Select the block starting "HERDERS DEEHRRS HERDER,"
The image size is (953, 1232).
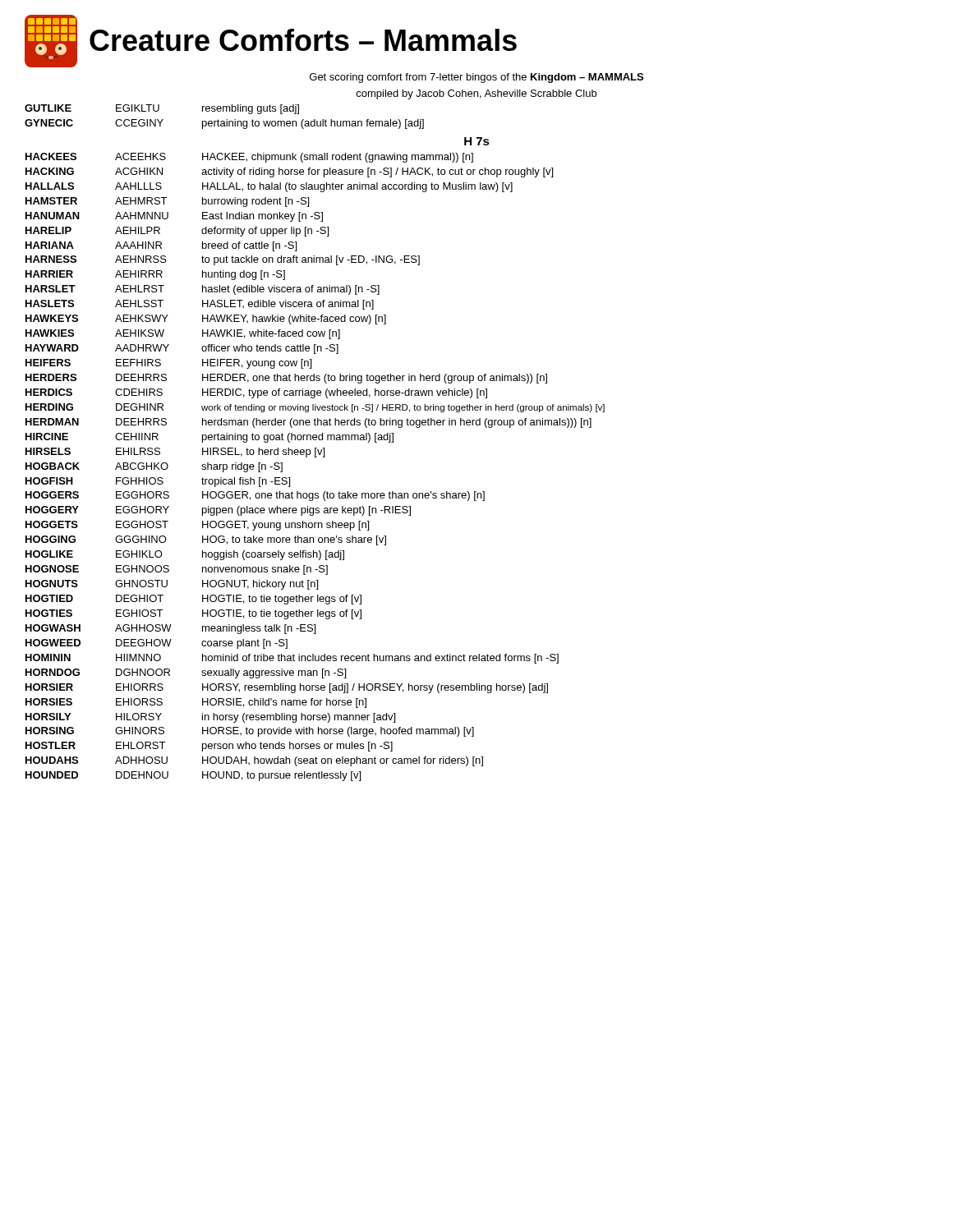[476, 378]
